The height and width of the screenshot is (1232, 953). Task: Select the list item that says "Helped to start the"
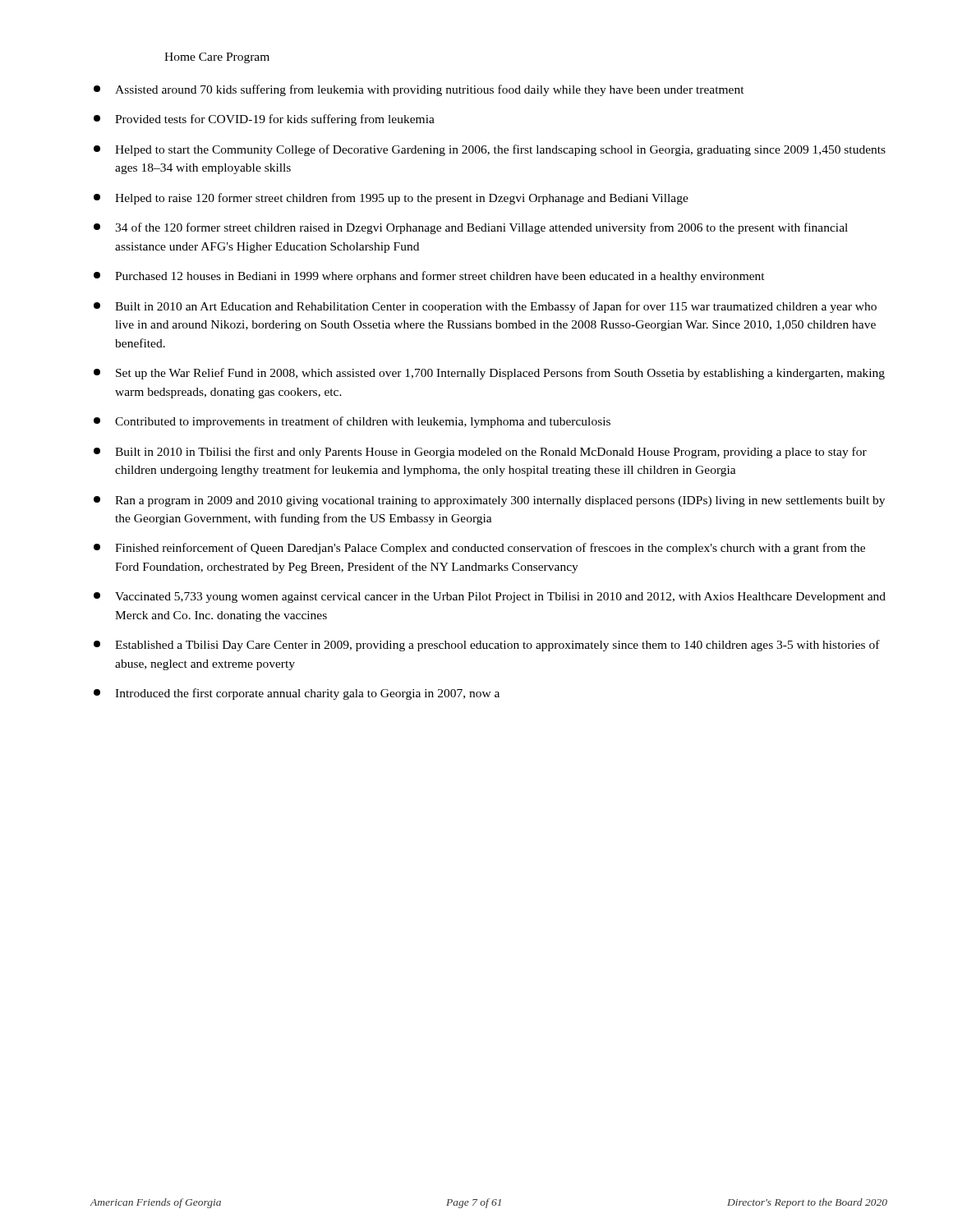(490, 159)
